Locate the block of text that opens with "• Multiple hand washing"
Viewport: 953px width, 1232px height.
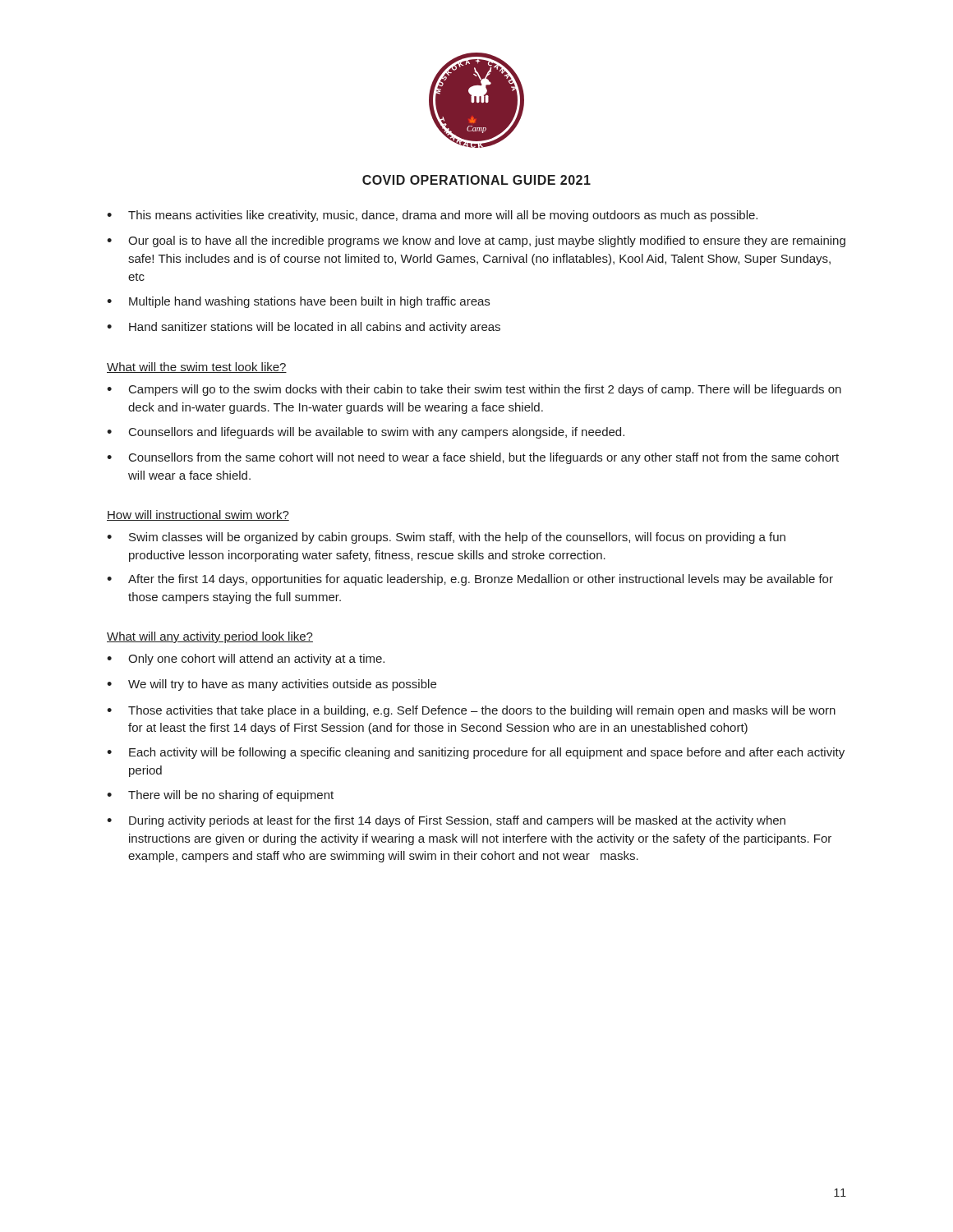click(x=476, y=302)
